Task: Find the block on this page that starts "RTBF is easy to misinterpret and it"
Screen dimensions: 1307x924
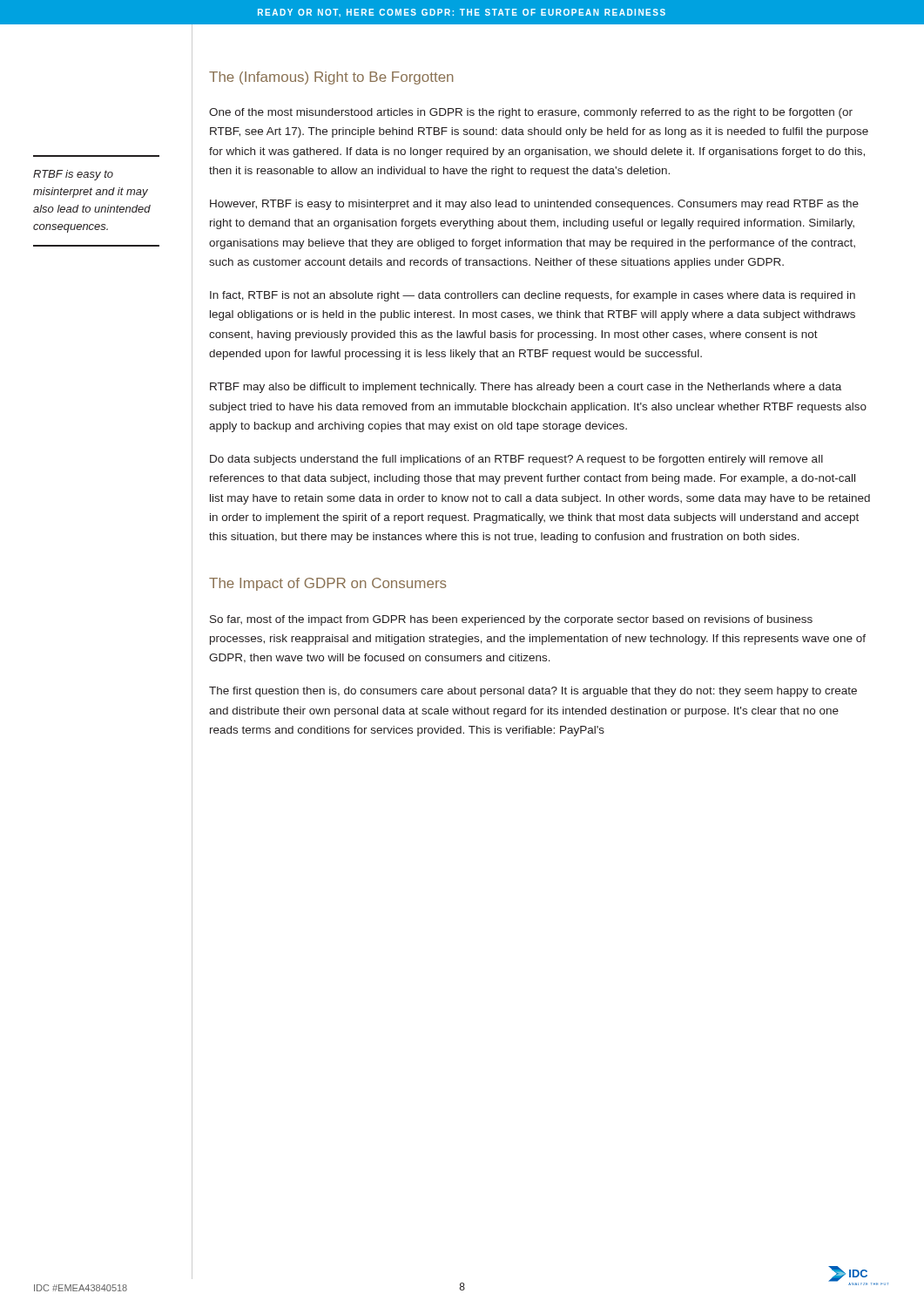Action: tap(96, 201)
